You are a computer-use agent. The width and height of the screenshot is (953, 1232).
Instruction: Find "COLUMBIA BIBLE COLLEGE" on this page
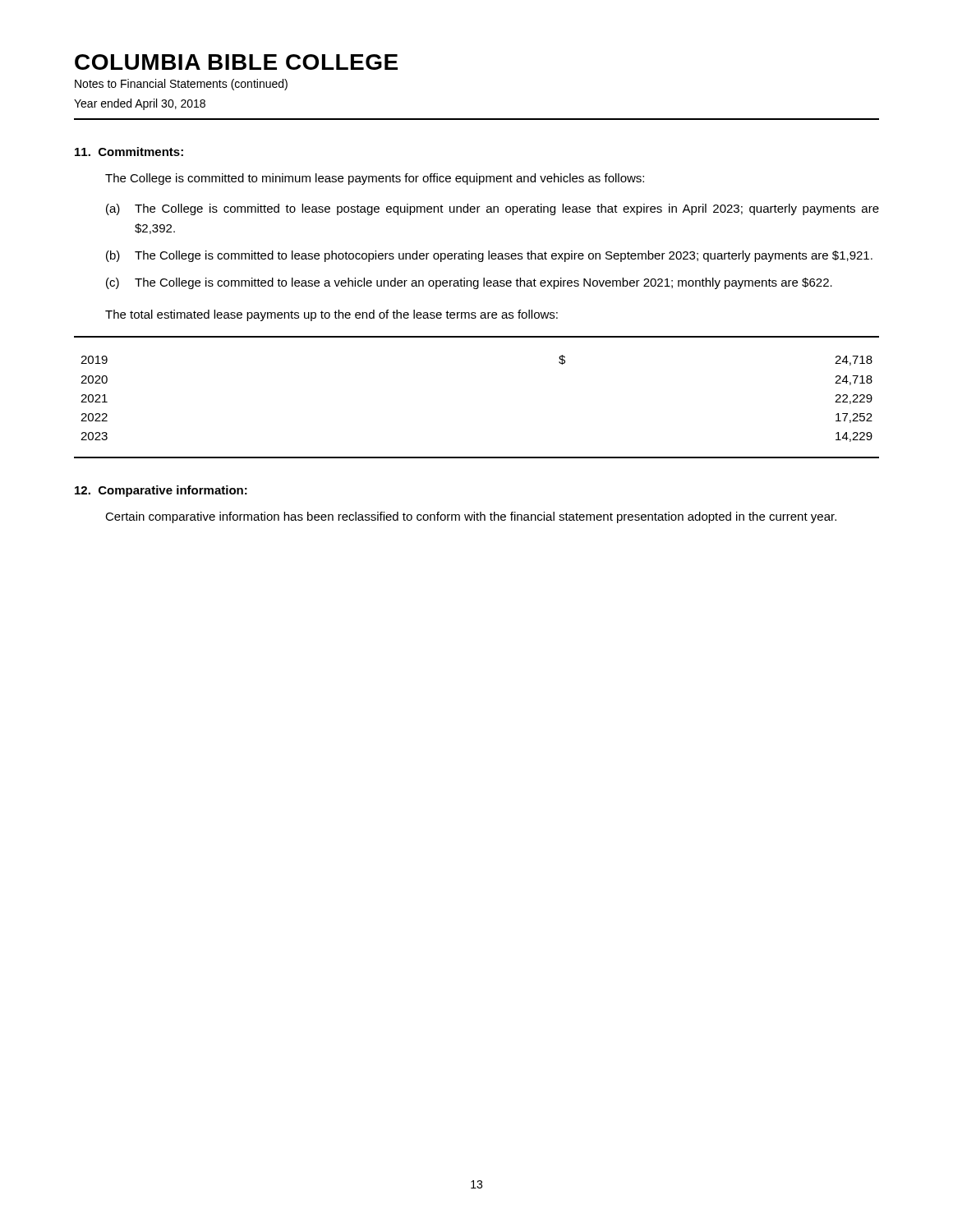point(236,62)
